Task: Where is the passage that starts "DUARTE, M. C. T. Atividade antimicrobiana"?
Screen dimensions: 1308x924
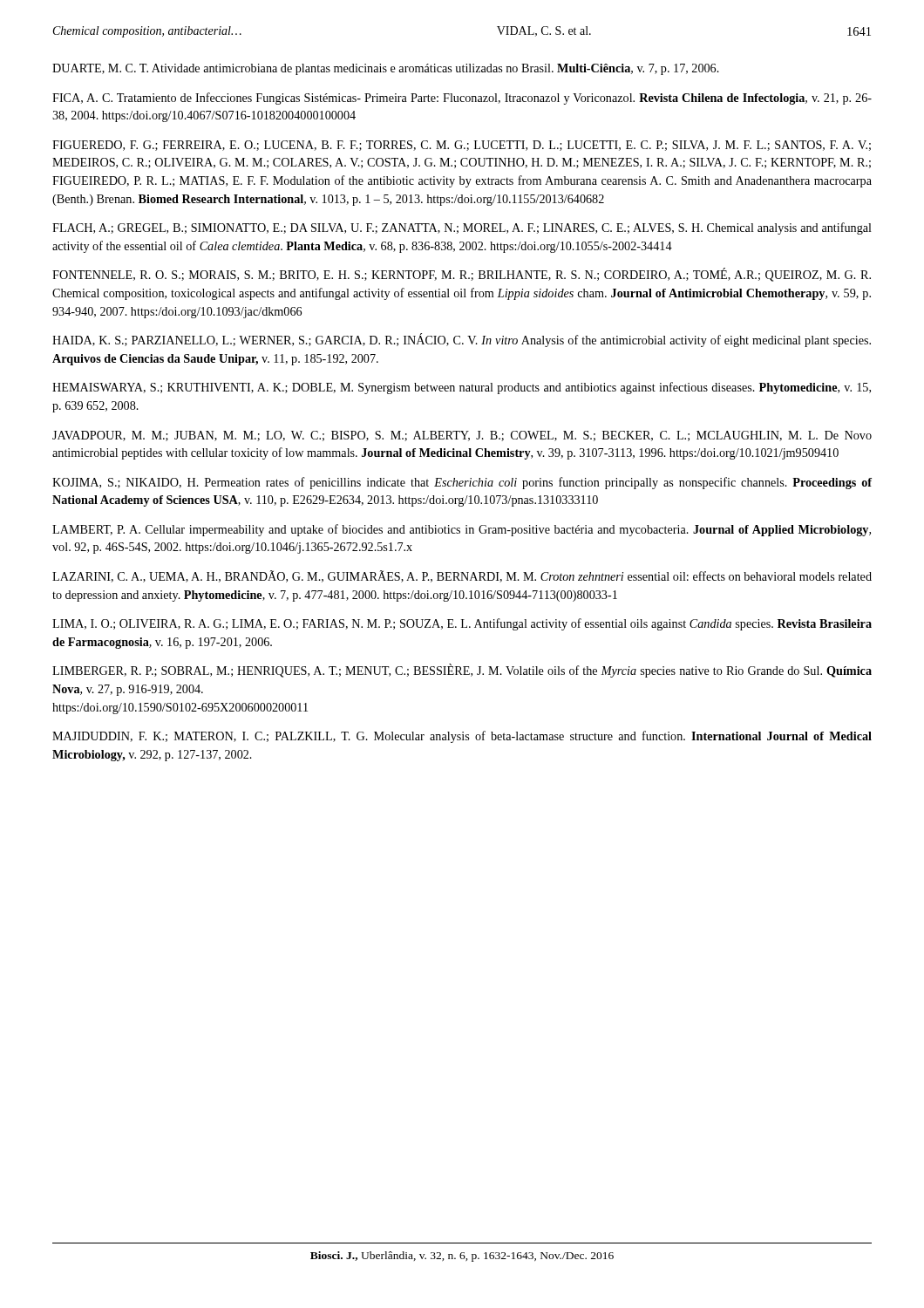Action: (x=386, y=68)
